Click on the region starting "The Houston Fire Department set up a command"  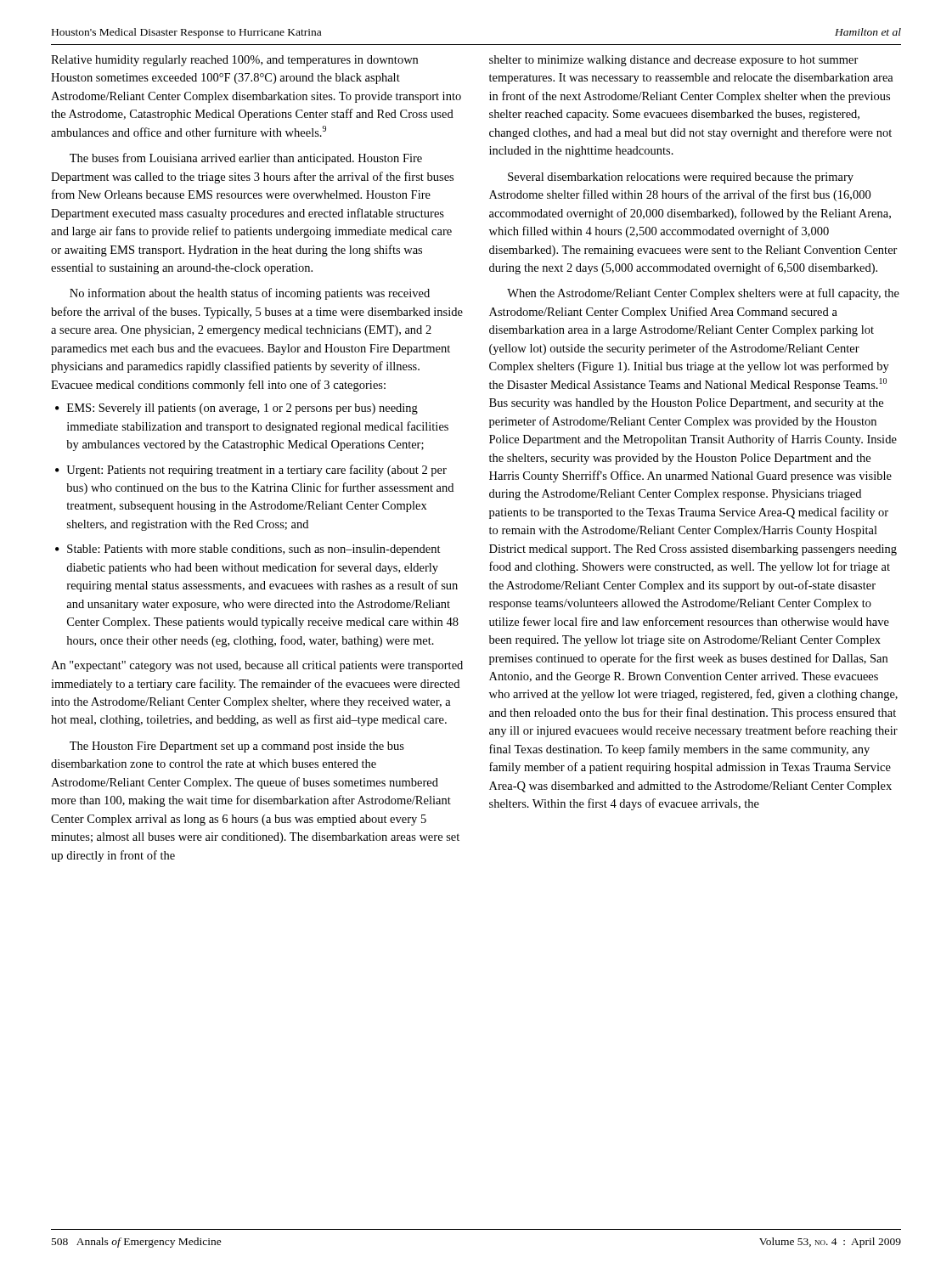[x=257, y=801]
